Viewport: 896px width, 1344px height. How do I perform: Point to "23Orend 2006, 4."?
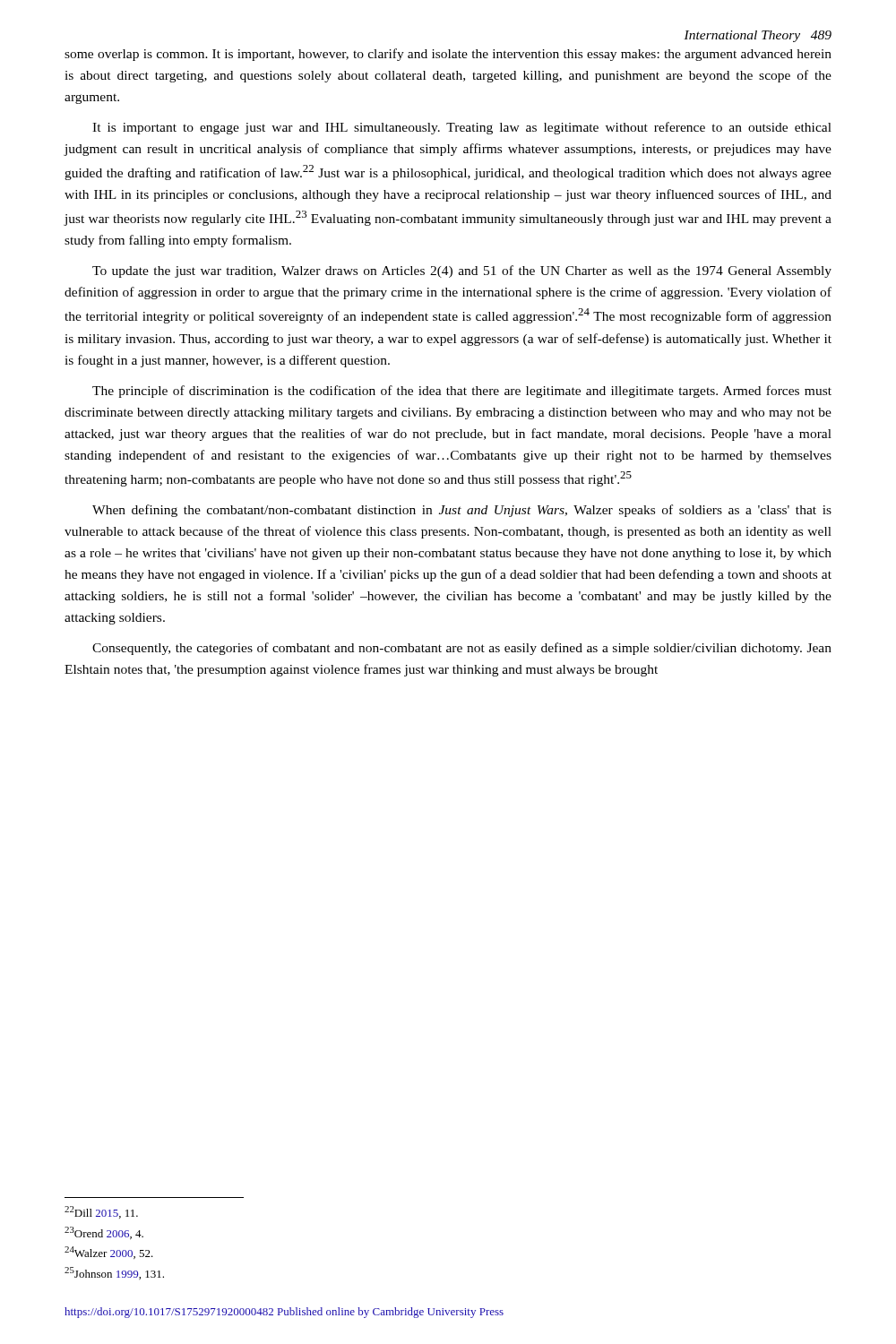pyautogui.click(x=104, y=1232)
